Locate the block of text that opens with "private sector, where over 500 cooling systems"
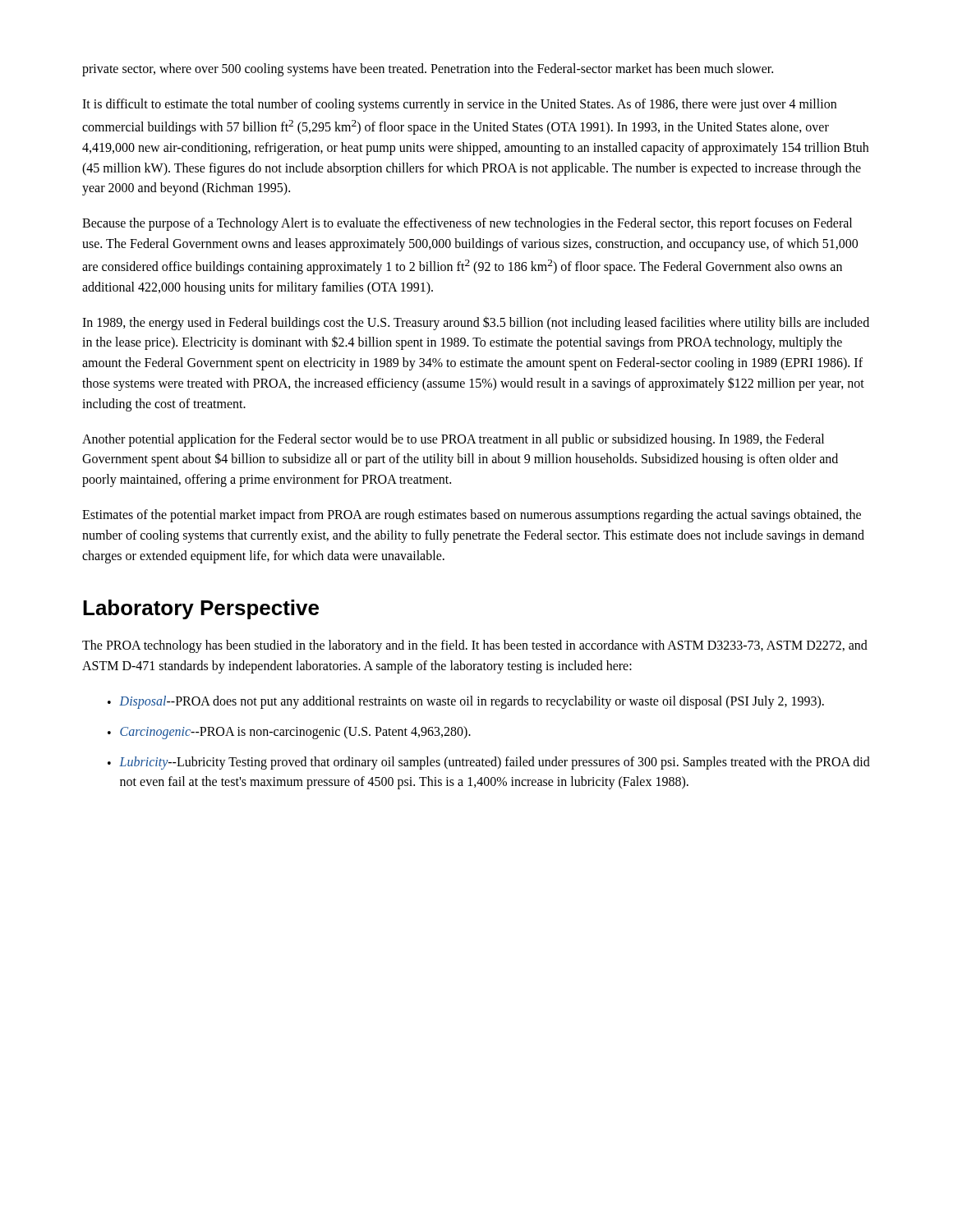The height and width of the screenshot is (1232, 953). point(428,69)
